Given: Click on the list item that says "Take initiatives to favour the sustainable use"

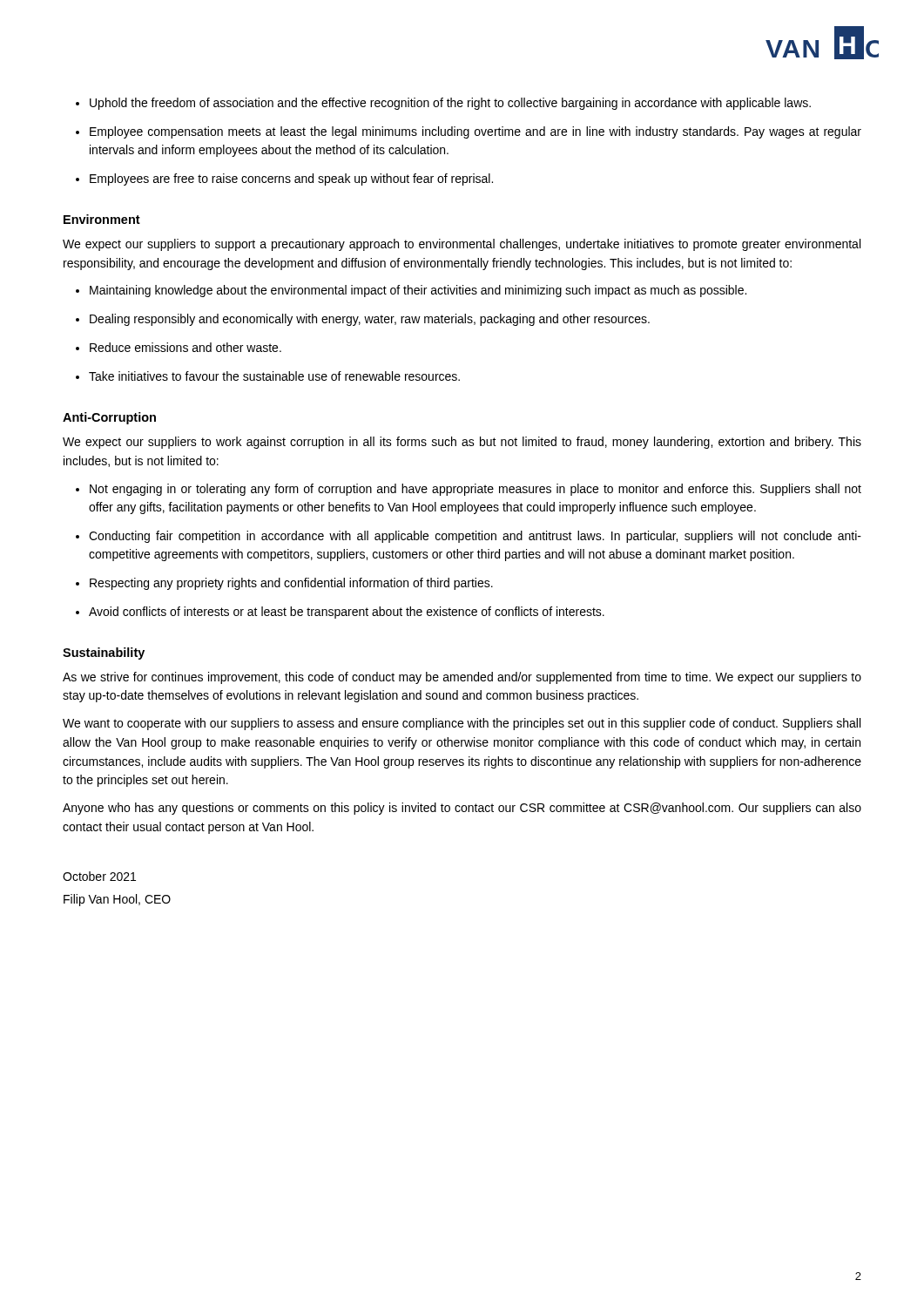Looking at the screenshot, I should pyautogui.click(x=275, y=377).
